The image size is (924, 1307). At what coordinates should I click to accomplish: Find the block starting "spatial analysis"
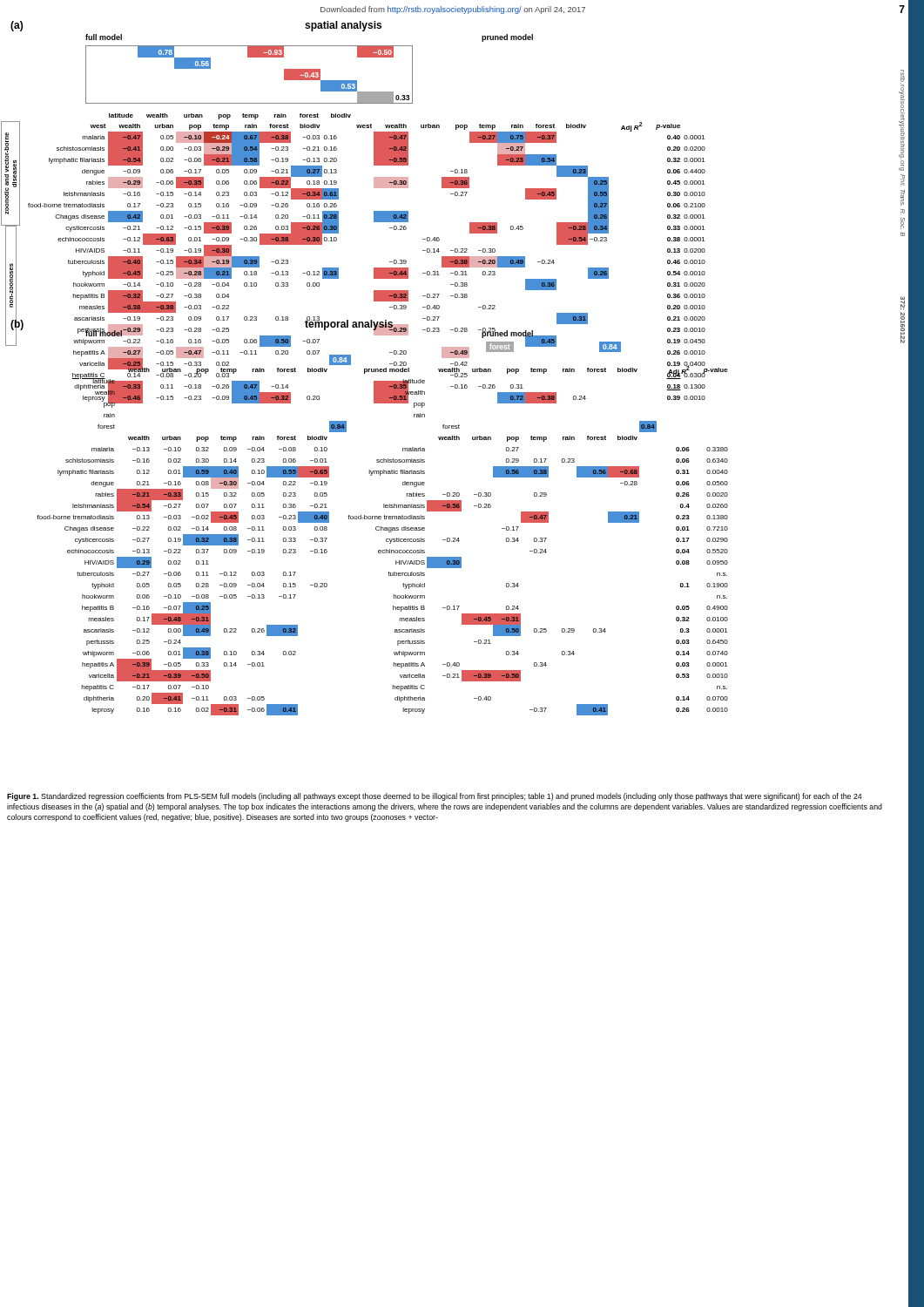343,25
